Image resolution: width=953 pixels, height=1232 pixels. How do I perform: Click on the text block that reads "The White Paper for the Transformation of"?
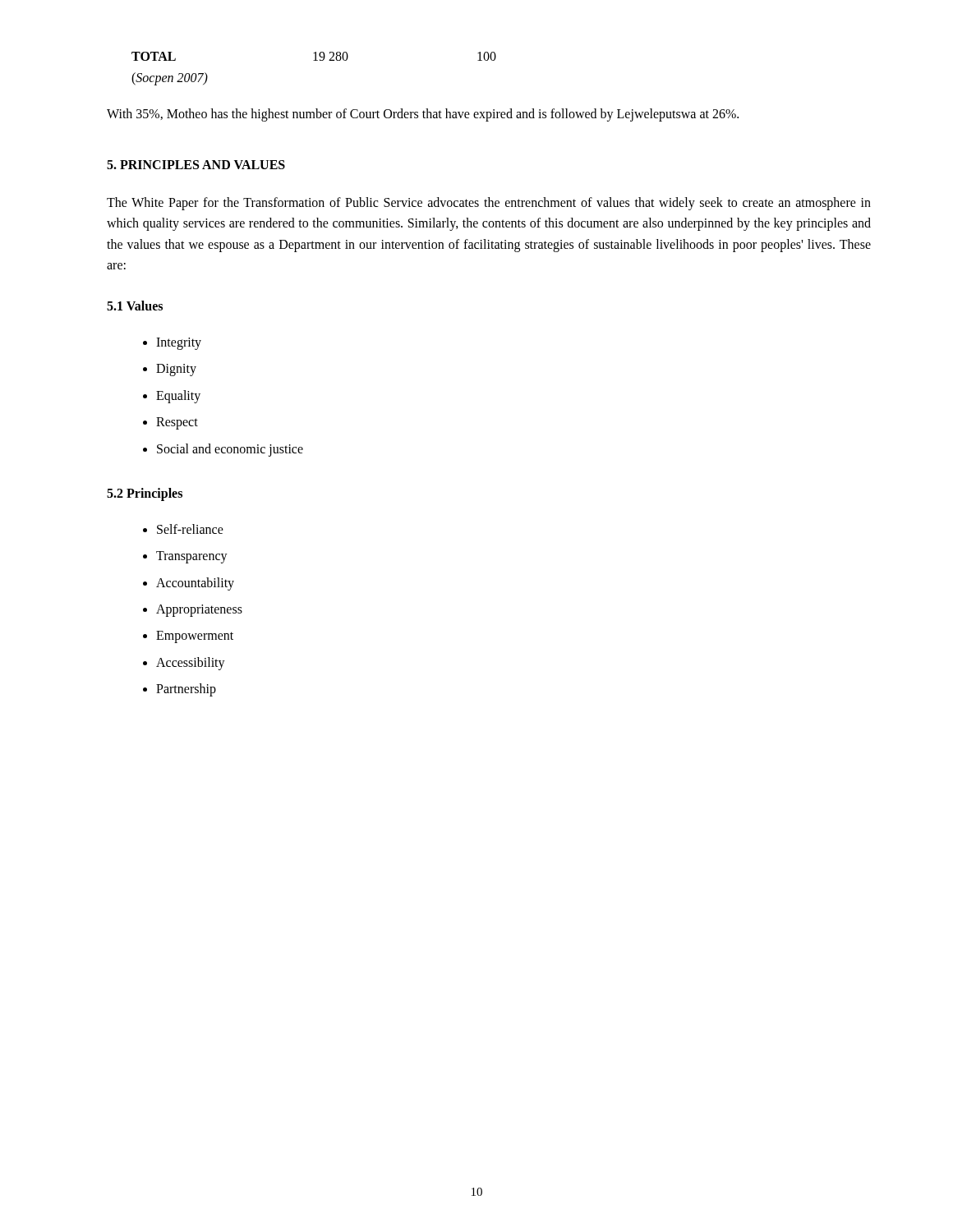[x=489, y=234]
